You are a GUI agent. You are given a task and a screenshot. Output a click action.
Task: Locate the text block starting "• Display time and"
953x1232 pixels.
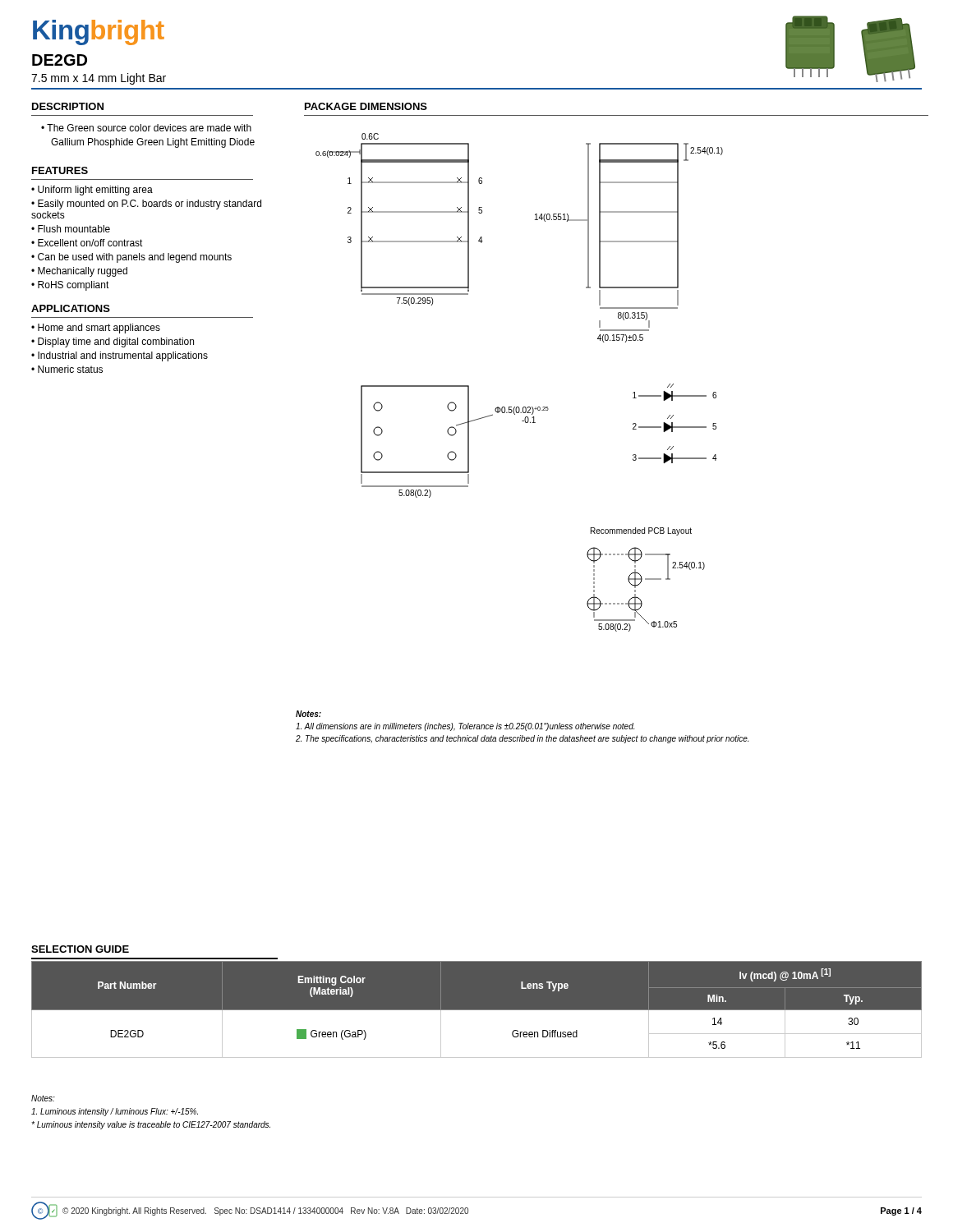(113, 342)
